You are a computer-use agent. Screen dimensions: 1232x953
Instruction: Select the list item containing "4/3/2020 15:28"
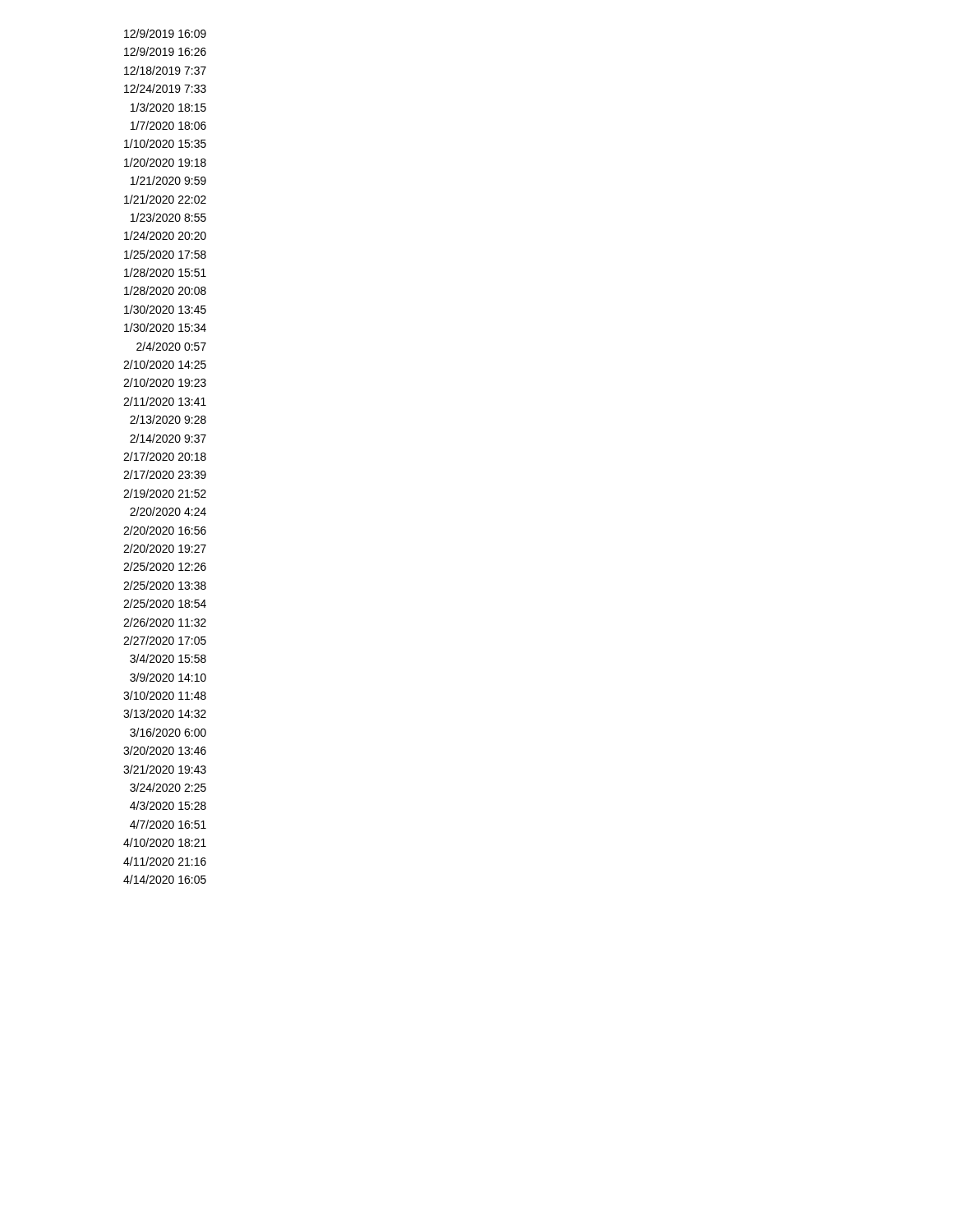click(165, 806)
